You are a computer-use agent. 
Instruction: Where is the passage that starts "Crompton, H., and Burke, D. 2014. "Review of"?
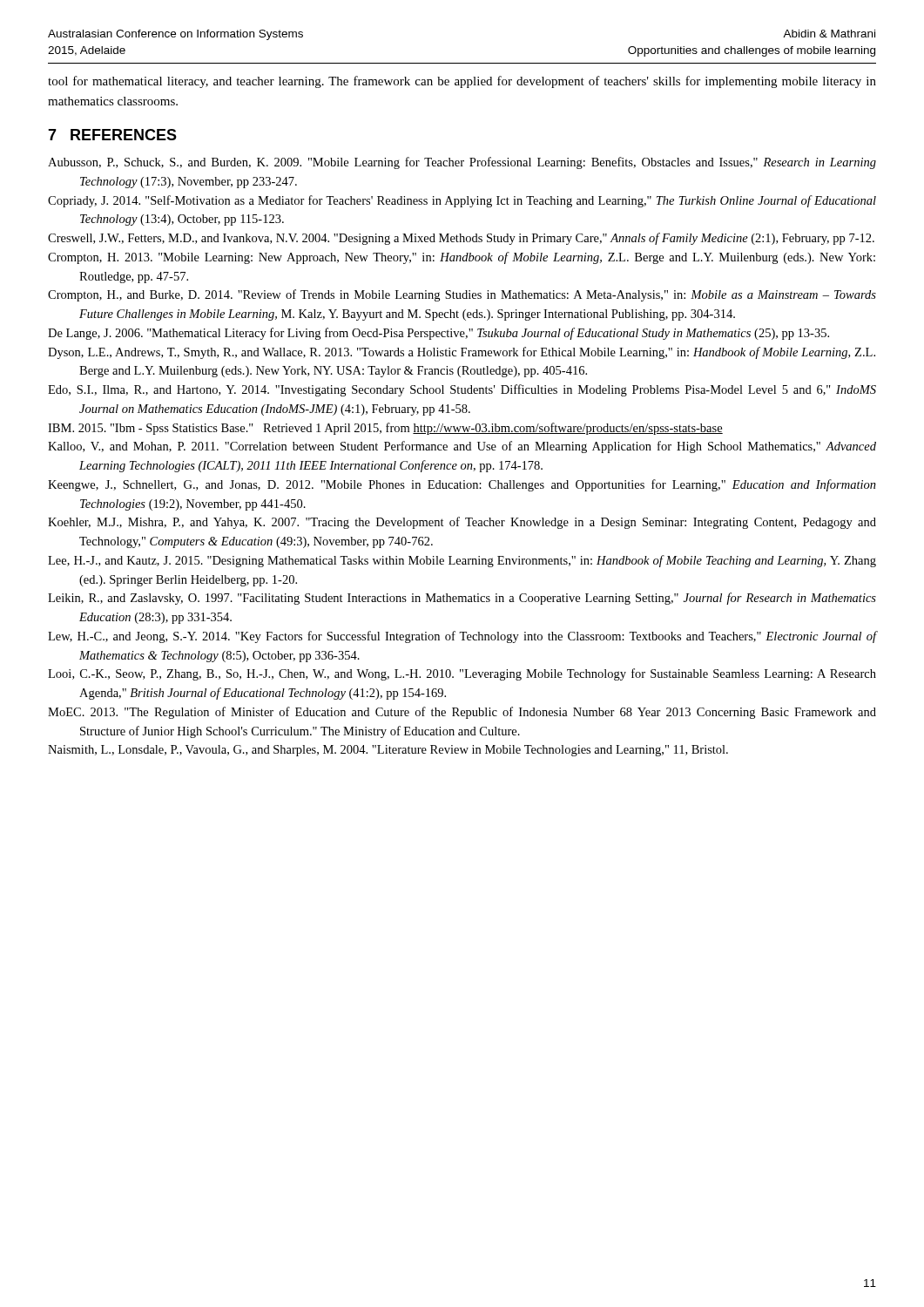462,304
